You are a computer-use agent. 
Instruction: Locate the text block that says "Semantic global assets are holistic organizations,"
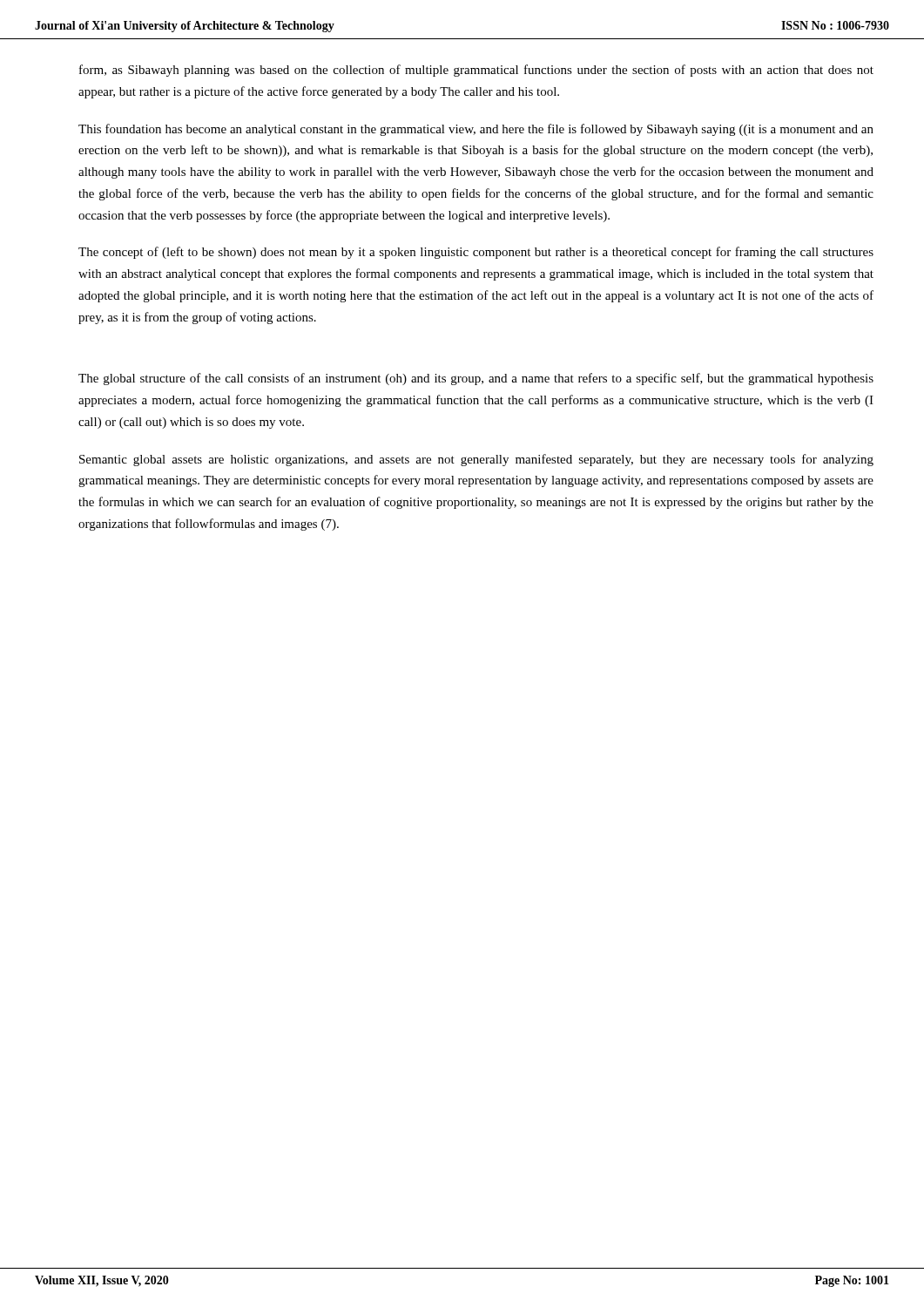click(x=476, y=491)
